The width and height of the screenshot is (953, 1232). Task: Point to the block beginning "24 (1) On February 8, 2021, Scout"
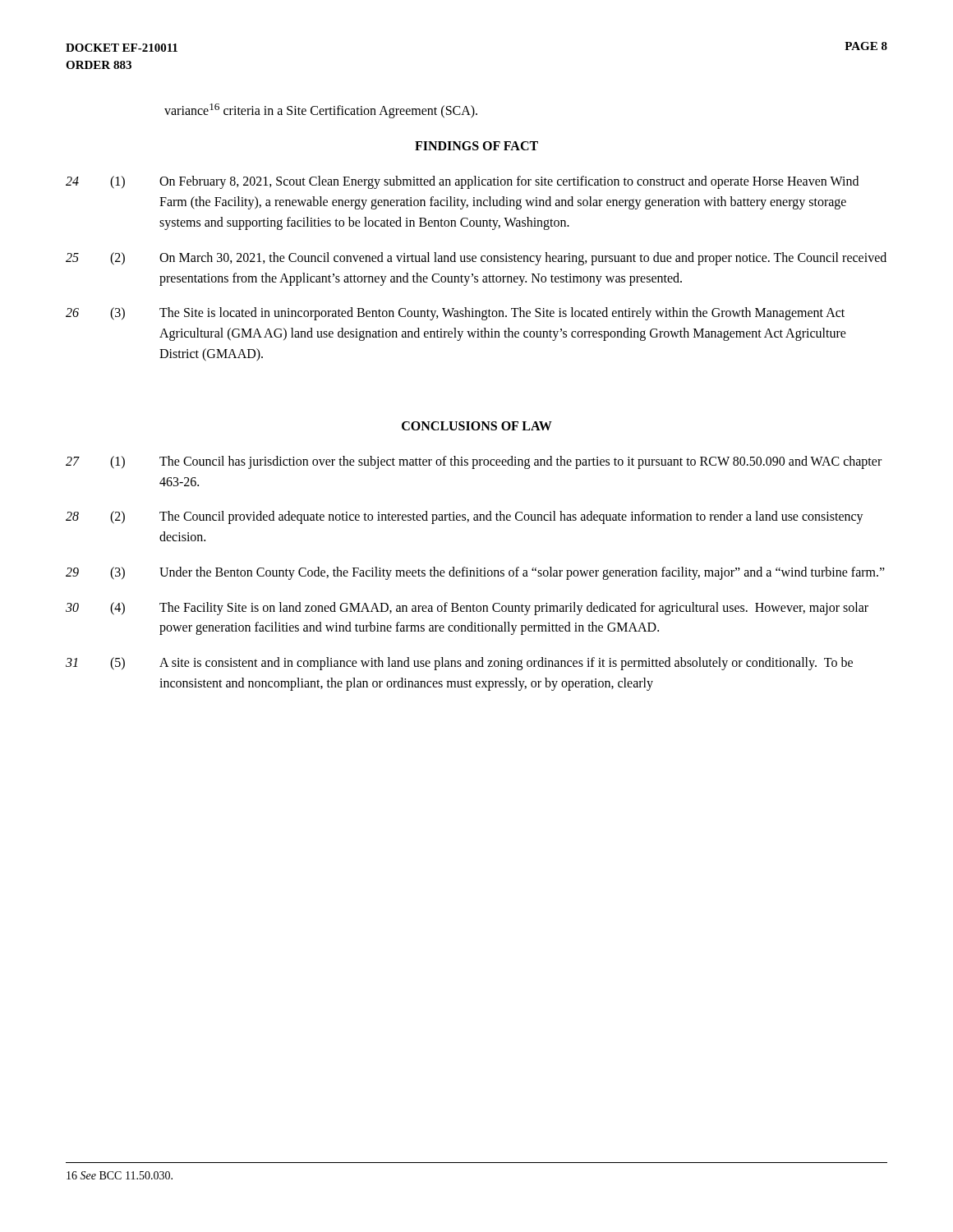coord(476,202)
